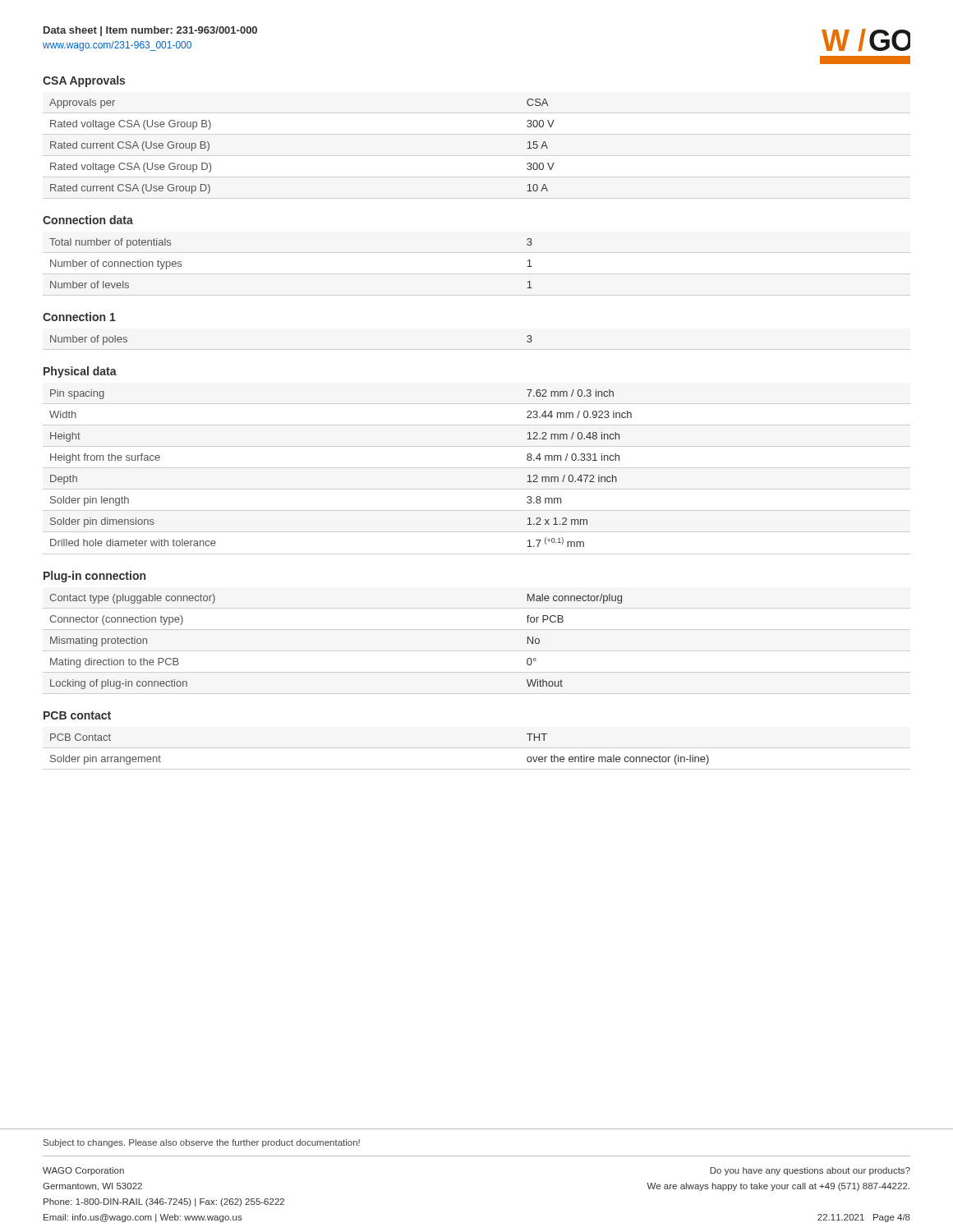Select the section header that says "Plug-in connection"
953x1232 pixels.
click(x=94, y=576)
